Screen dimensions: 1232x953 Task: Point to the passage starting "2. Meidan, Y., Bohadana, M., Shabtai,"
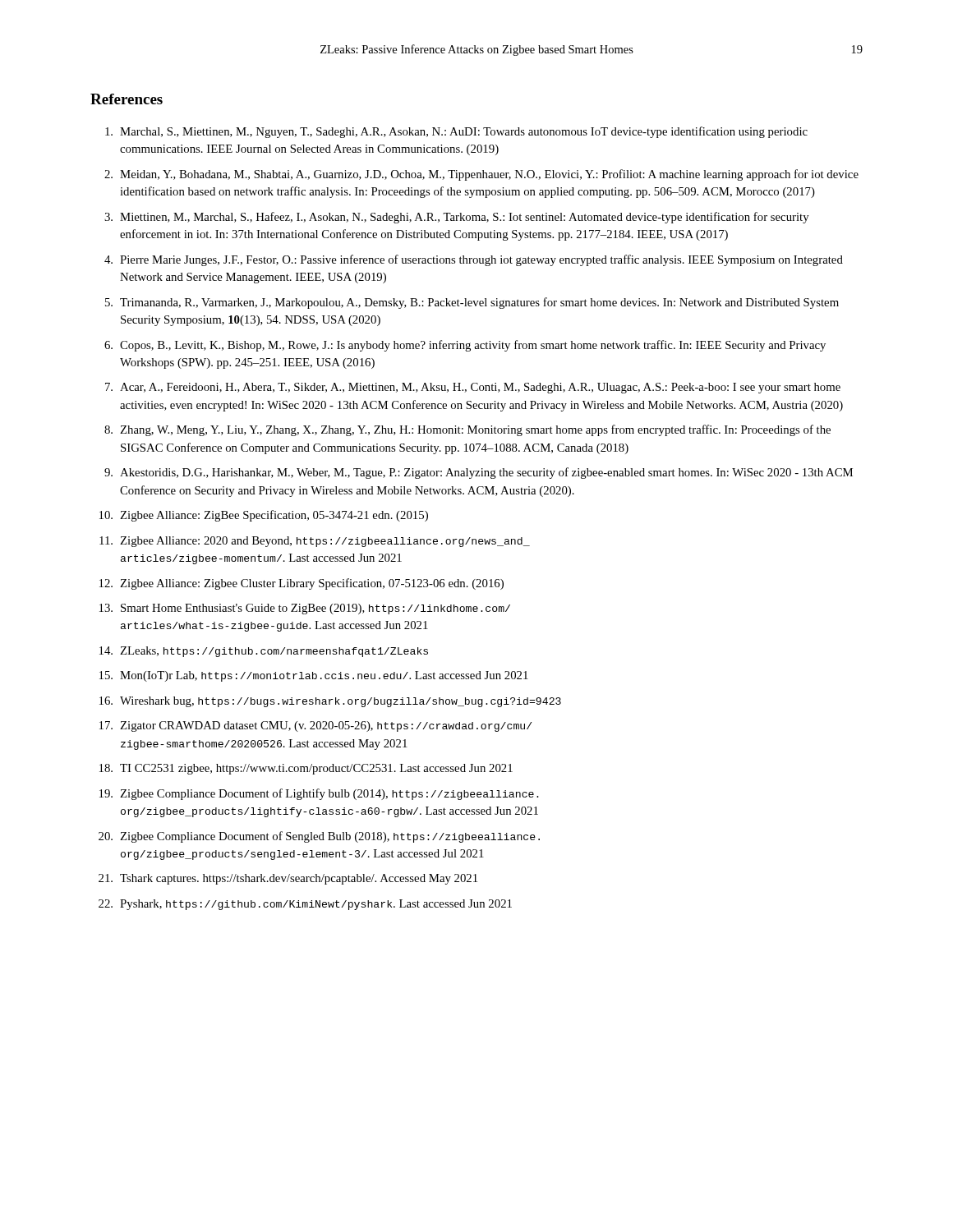[476, 183]
